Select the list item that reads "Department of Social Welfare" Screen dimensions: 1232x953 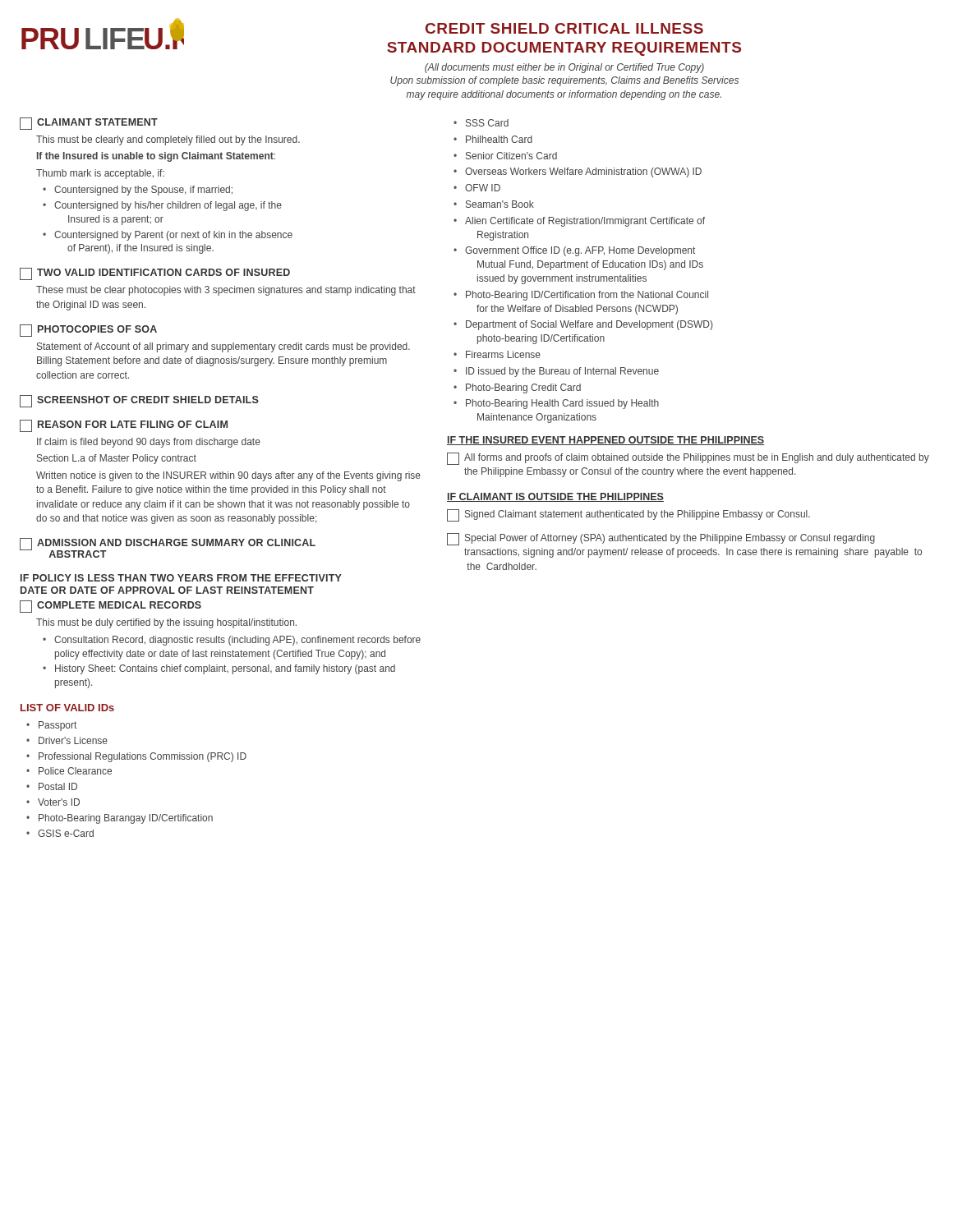[x=589, y=332]
